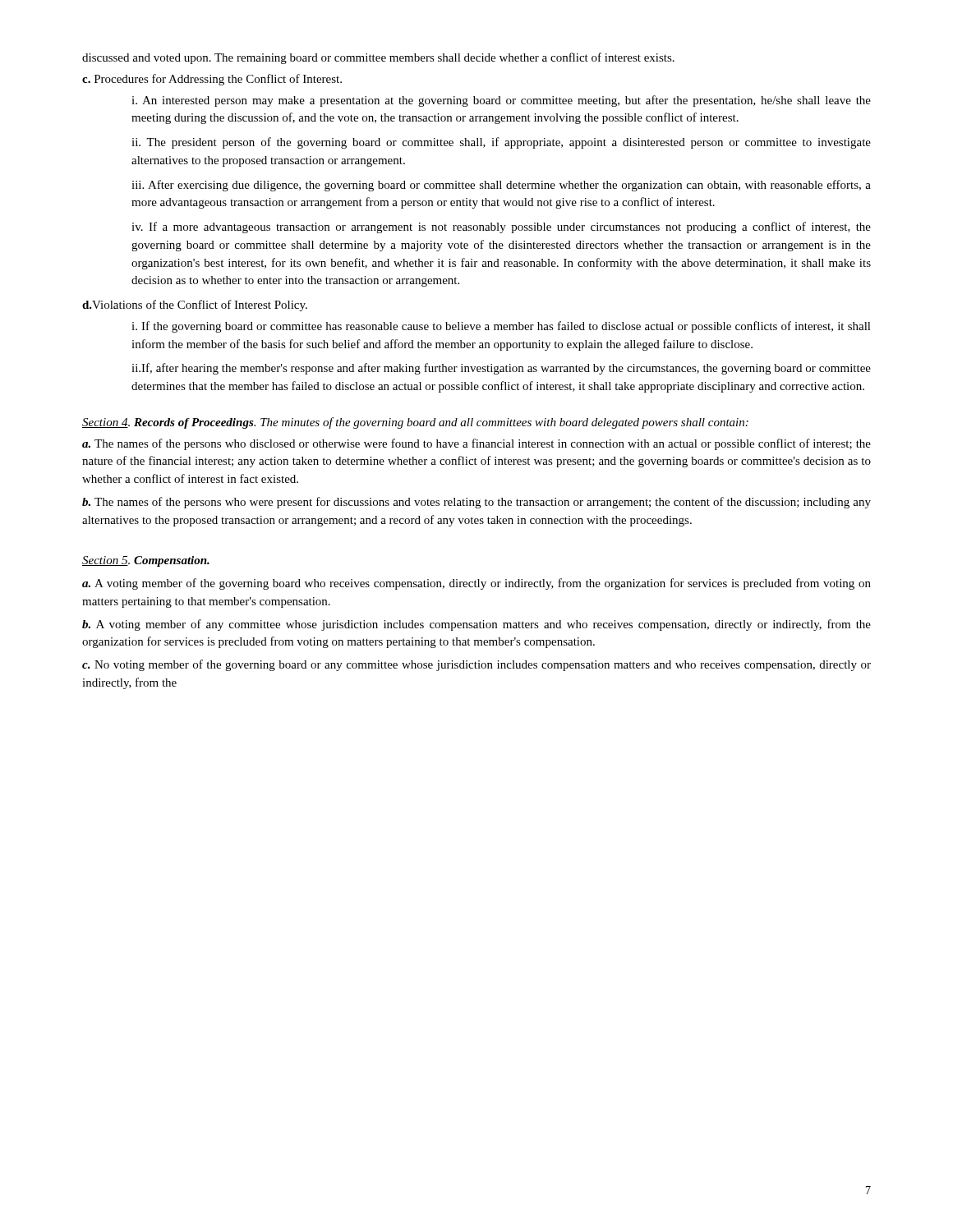Where is the passage that starts "iii. After exercising due"?
This screenshot has width=953, height=1232.
(501, 193)
